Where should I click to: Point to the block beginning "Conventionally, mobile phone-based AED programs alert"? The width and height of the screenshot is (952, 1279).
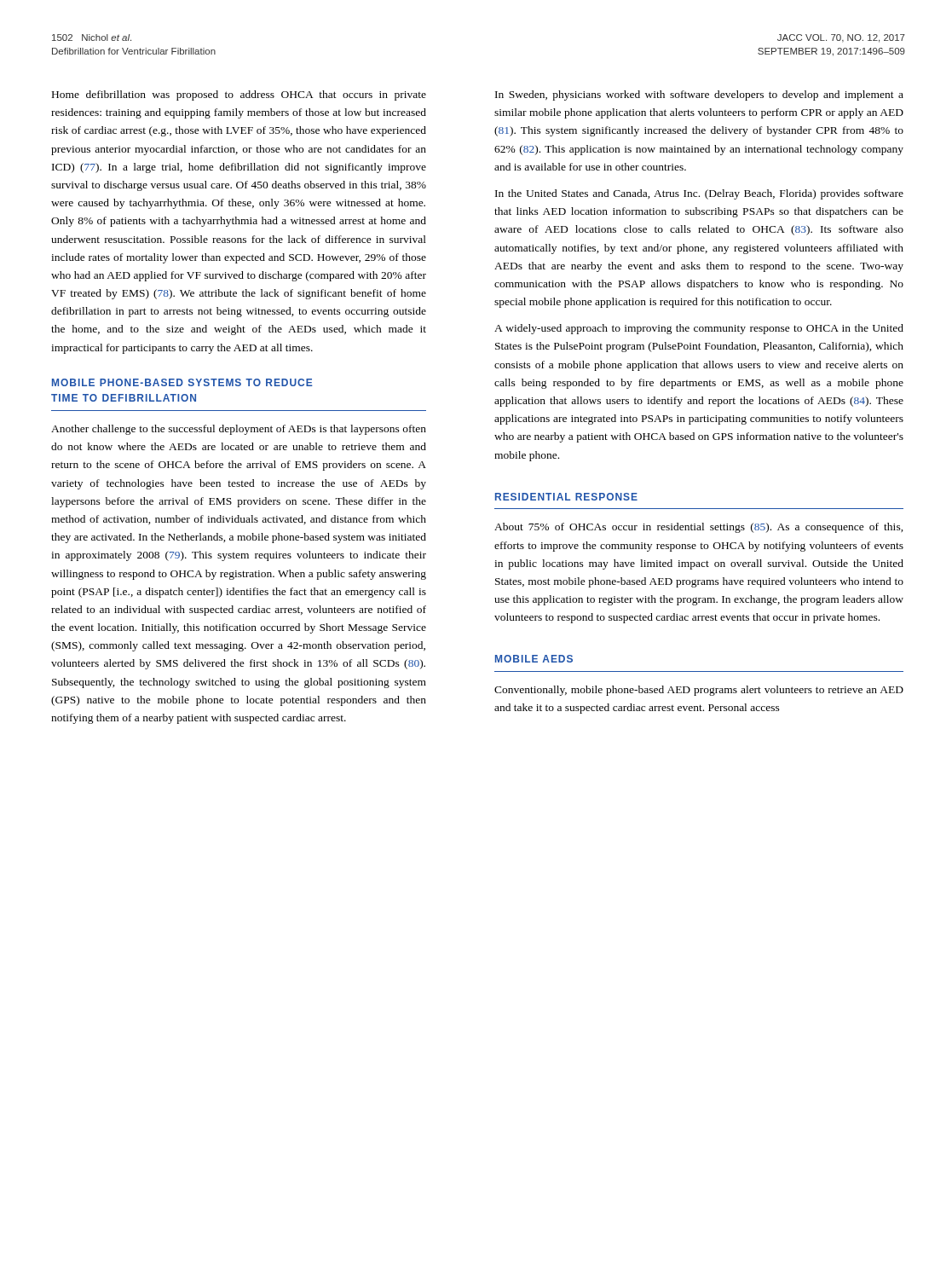699,698
